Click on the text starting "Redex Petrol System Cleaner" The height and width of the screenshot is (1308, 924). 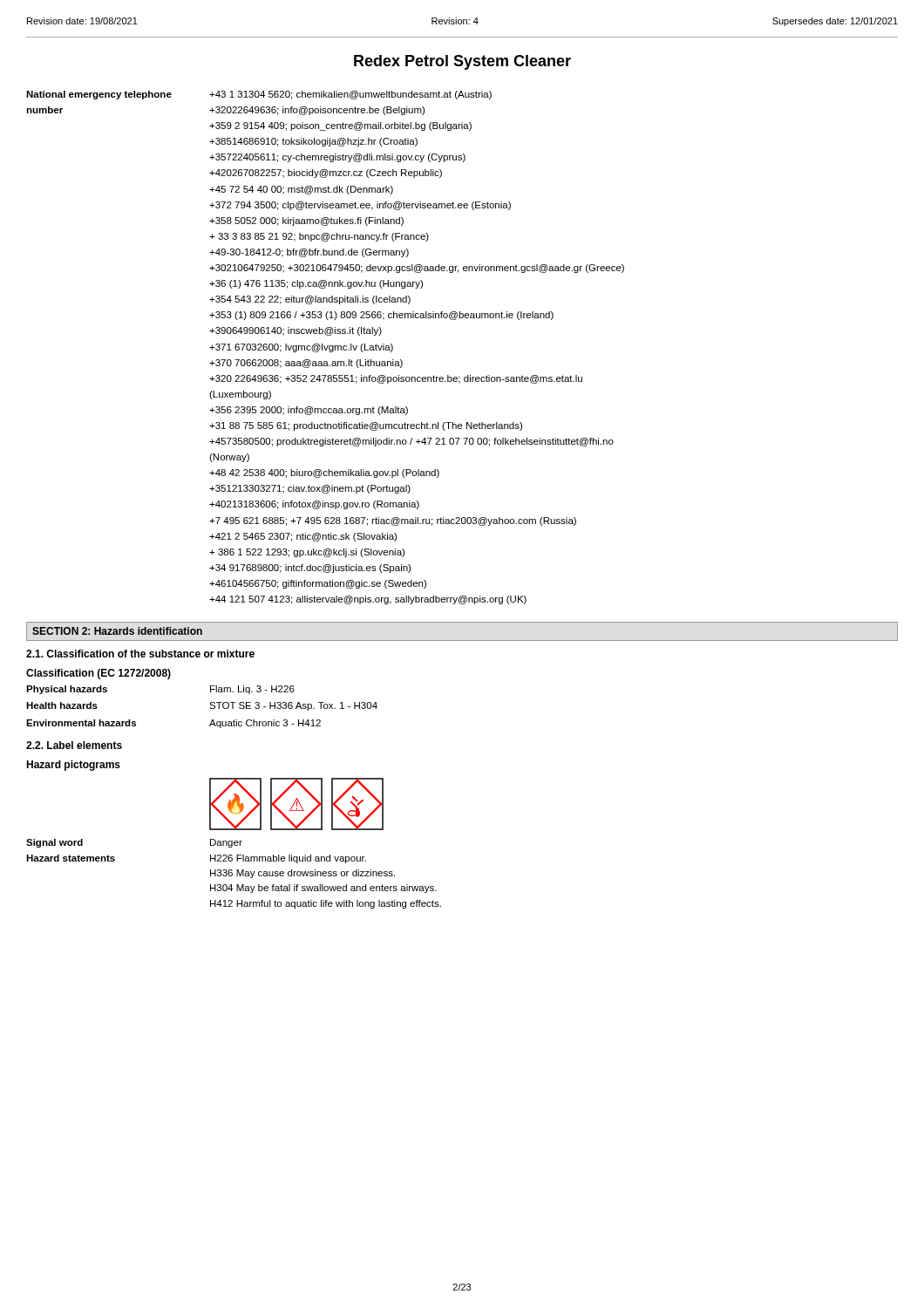(x=462, y=61)
